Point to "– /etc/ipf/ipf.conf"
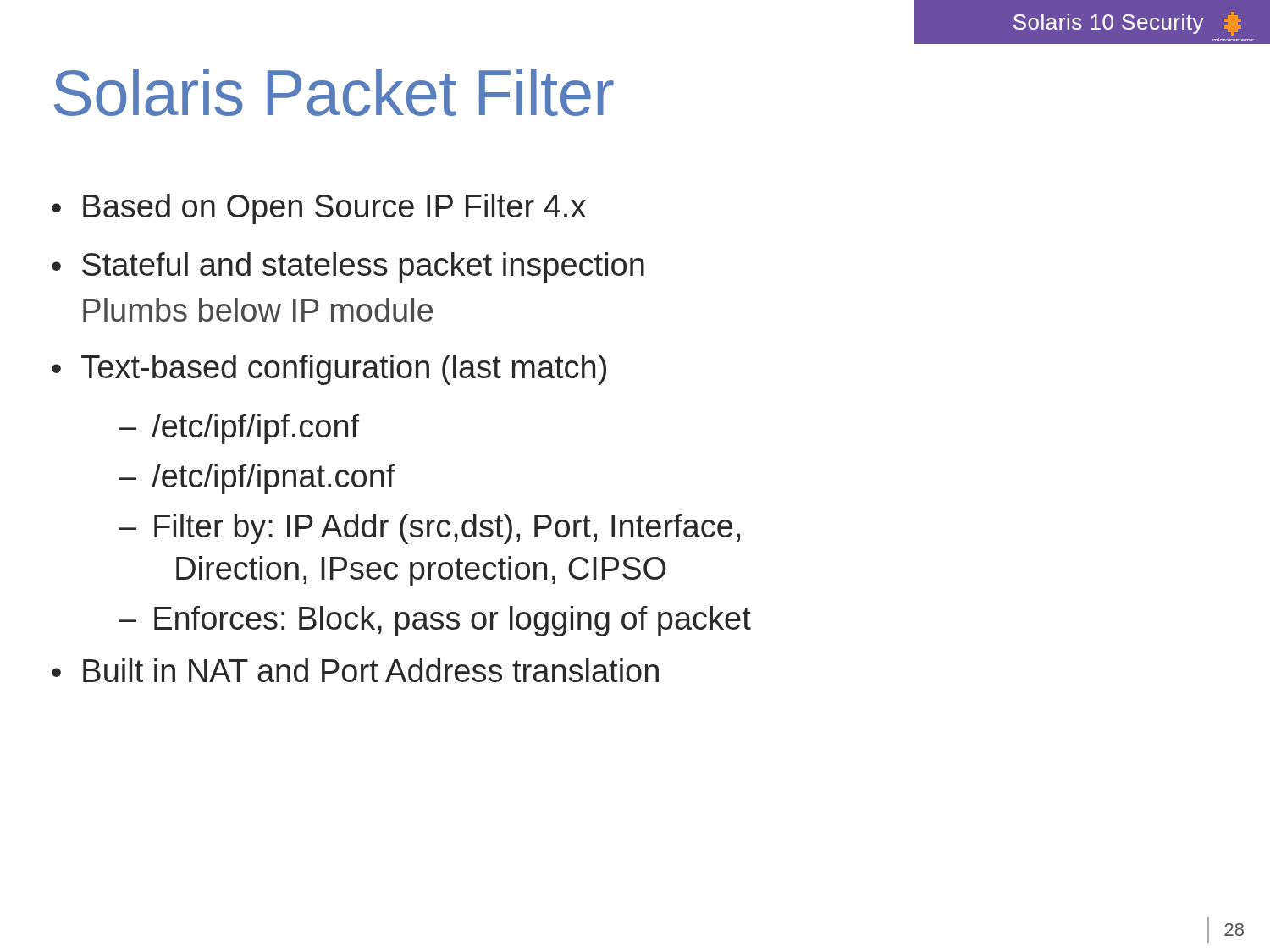1270x952 pixels. (x=239, y=427)
